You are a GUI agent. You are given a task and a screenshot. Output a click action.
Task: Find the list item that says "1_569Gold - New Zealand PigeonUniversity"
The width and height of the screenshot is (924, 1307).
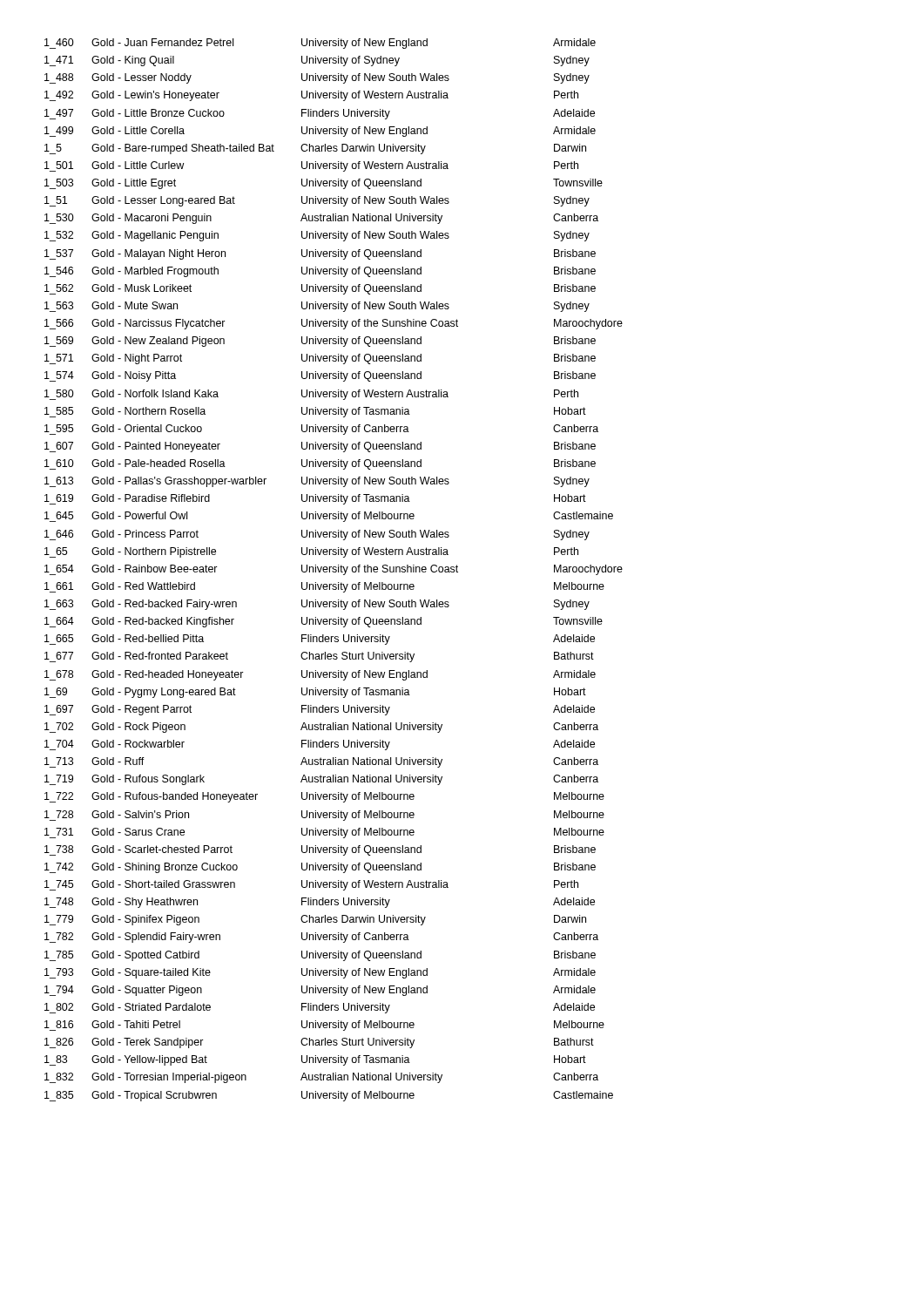tap(351, 341)
